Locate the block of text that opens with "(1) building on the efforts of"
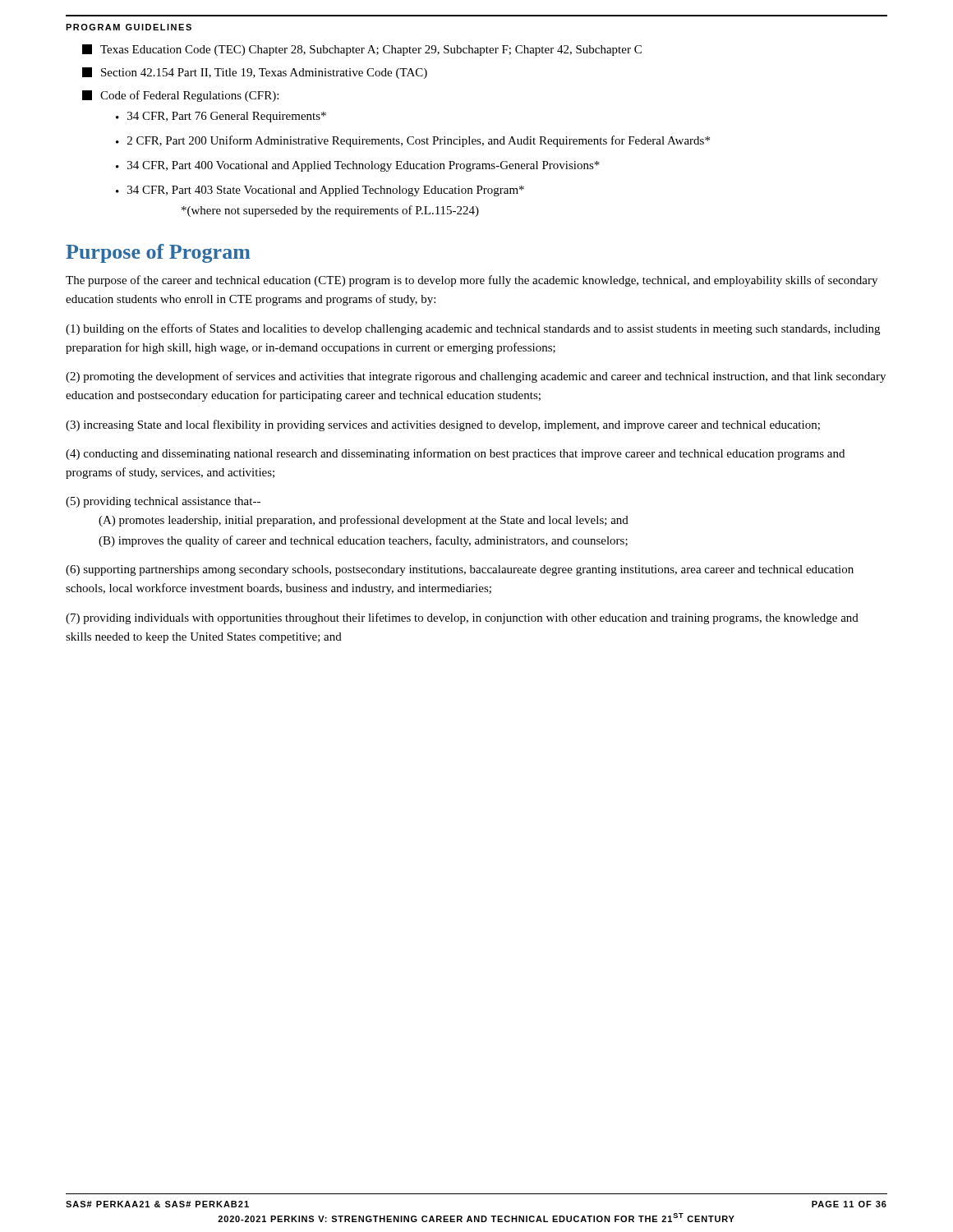The width and height of the screenshot is (953, 1232). 473,338
